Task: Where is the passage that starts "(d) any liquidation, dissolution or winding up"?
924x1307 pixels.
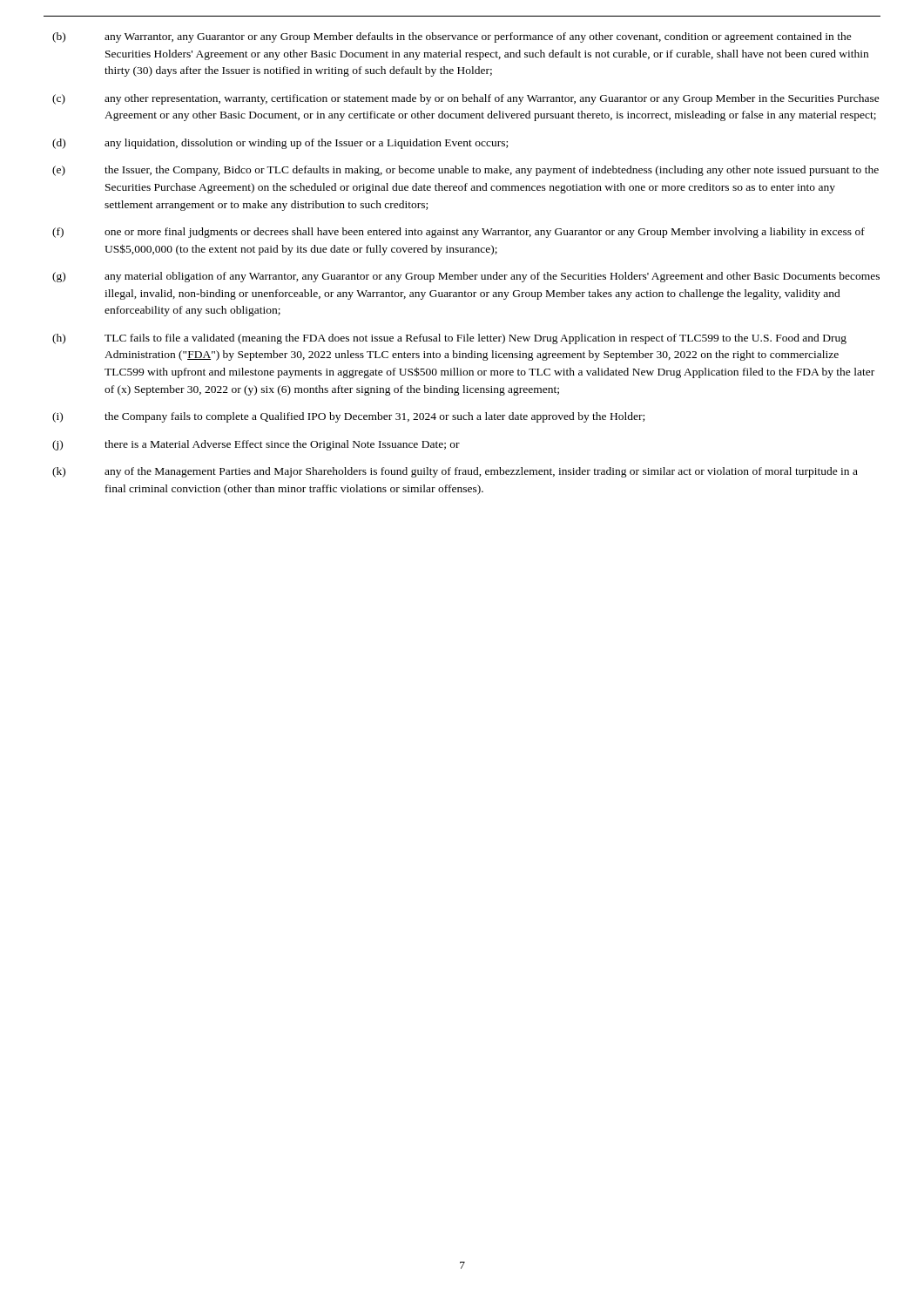Action: [462, 143]
